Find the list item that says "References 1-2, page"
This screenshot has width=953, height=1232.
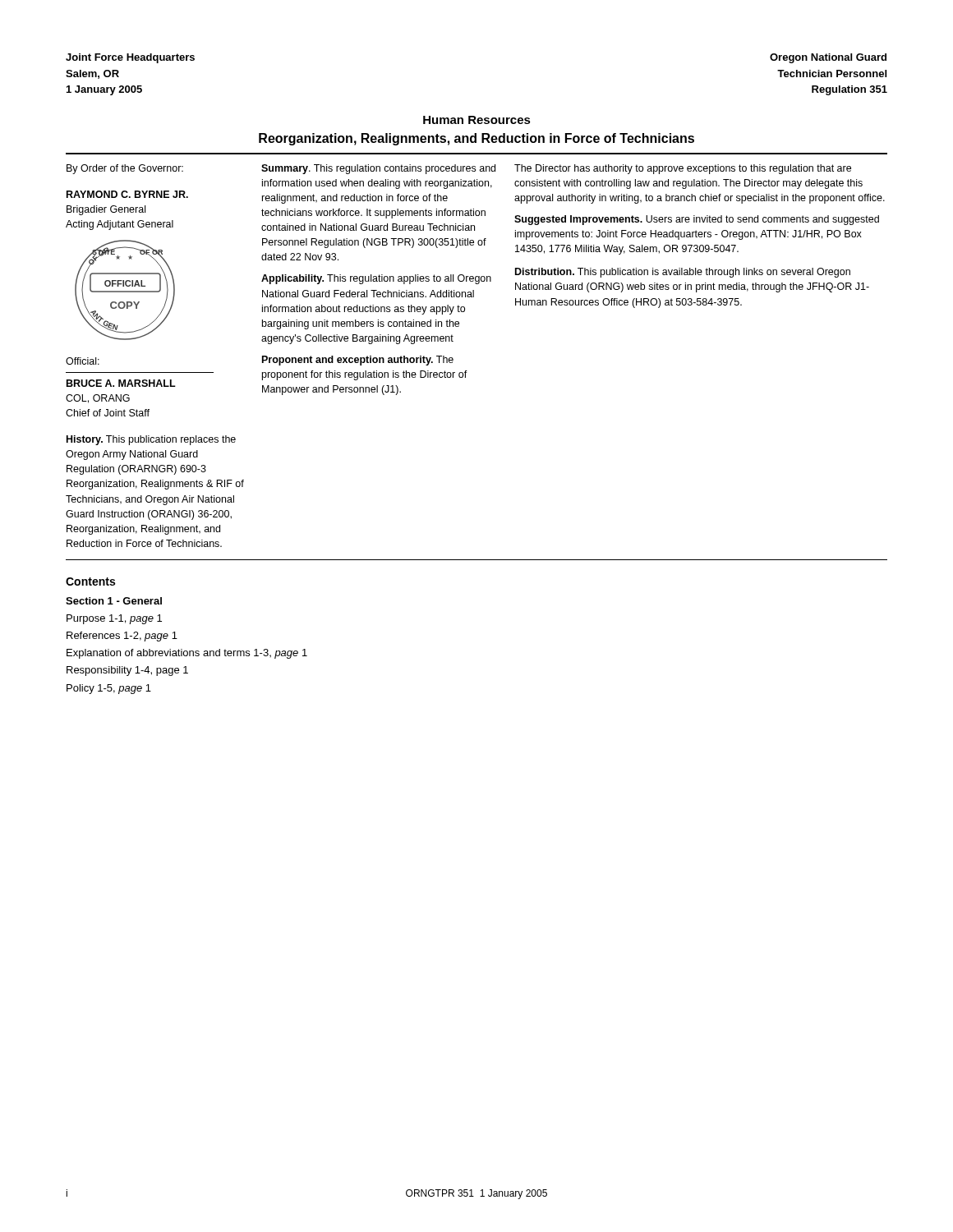tap(122, 635)
